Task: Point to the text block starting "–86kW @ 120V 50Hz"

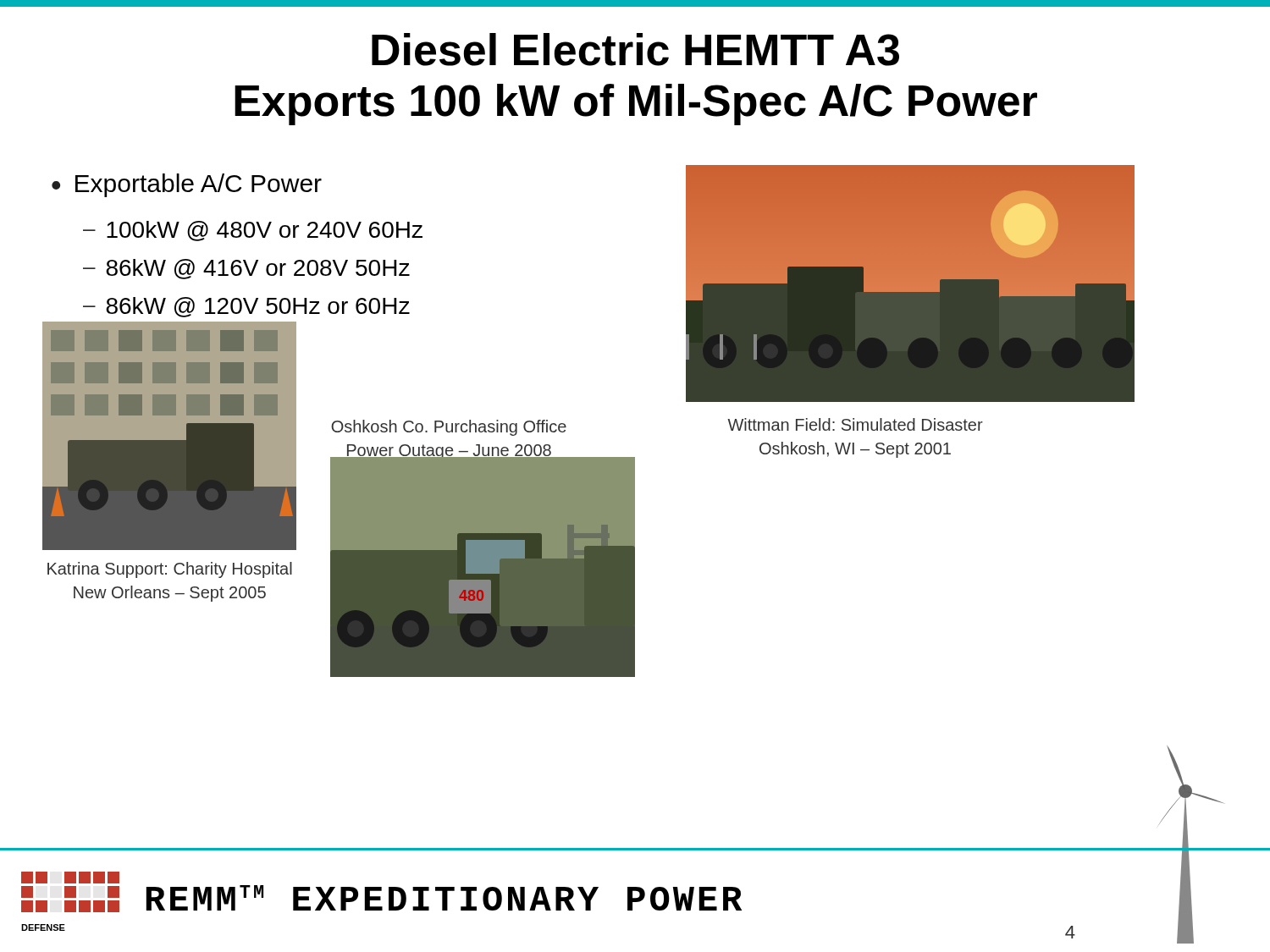Action: 247,306
